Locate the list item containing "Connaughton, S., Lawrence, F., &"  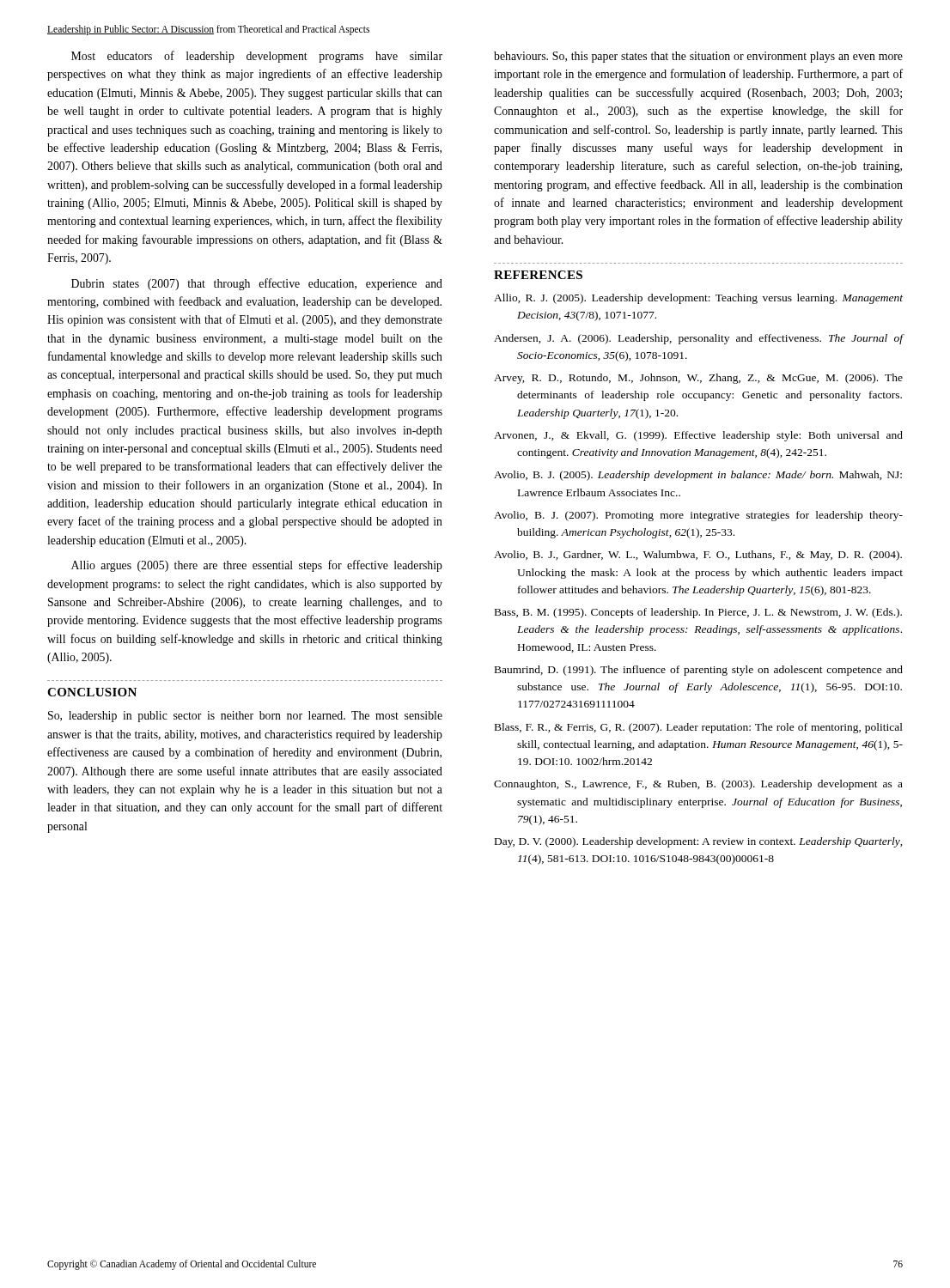(698, 801)
